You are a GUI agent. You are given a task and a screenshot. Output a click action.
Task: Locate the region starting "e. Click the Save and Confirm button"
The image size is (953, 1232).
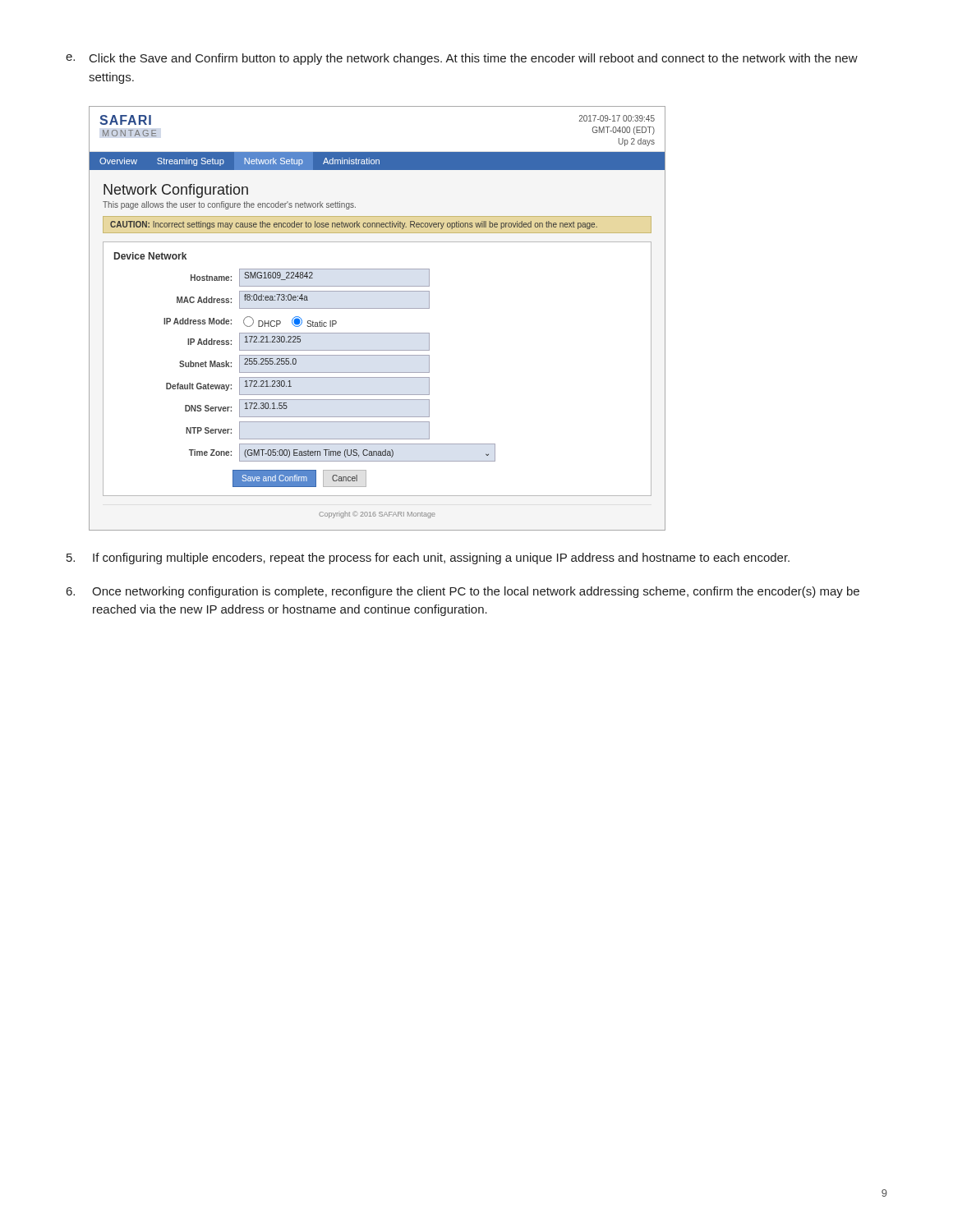476,68
